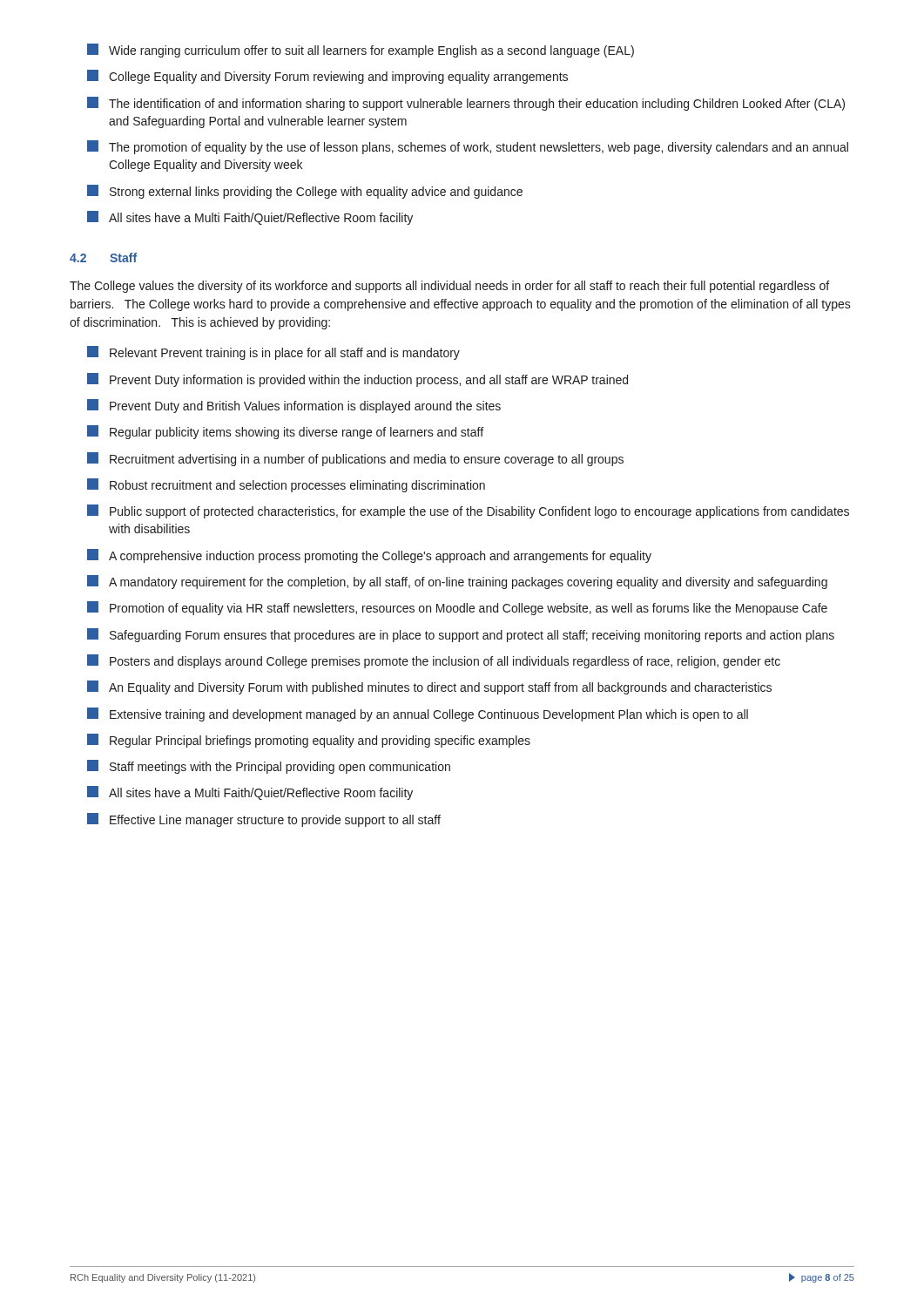Select the text starting "Prevent Duty information is provided within the"

pyautogui.click(x=471, y=380)
